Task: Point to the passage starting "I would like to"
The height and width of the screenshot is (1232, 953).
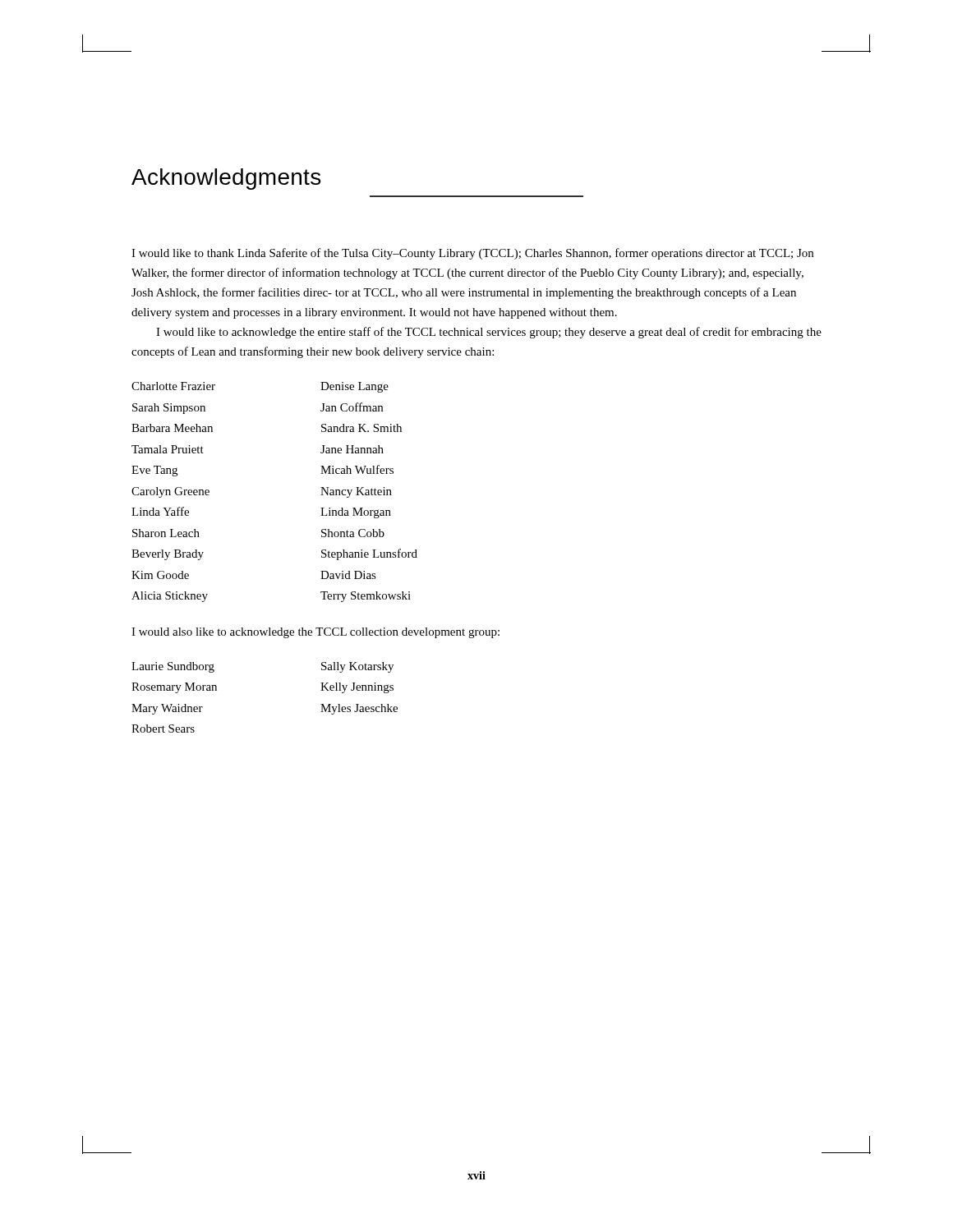Action: point(476,302)
